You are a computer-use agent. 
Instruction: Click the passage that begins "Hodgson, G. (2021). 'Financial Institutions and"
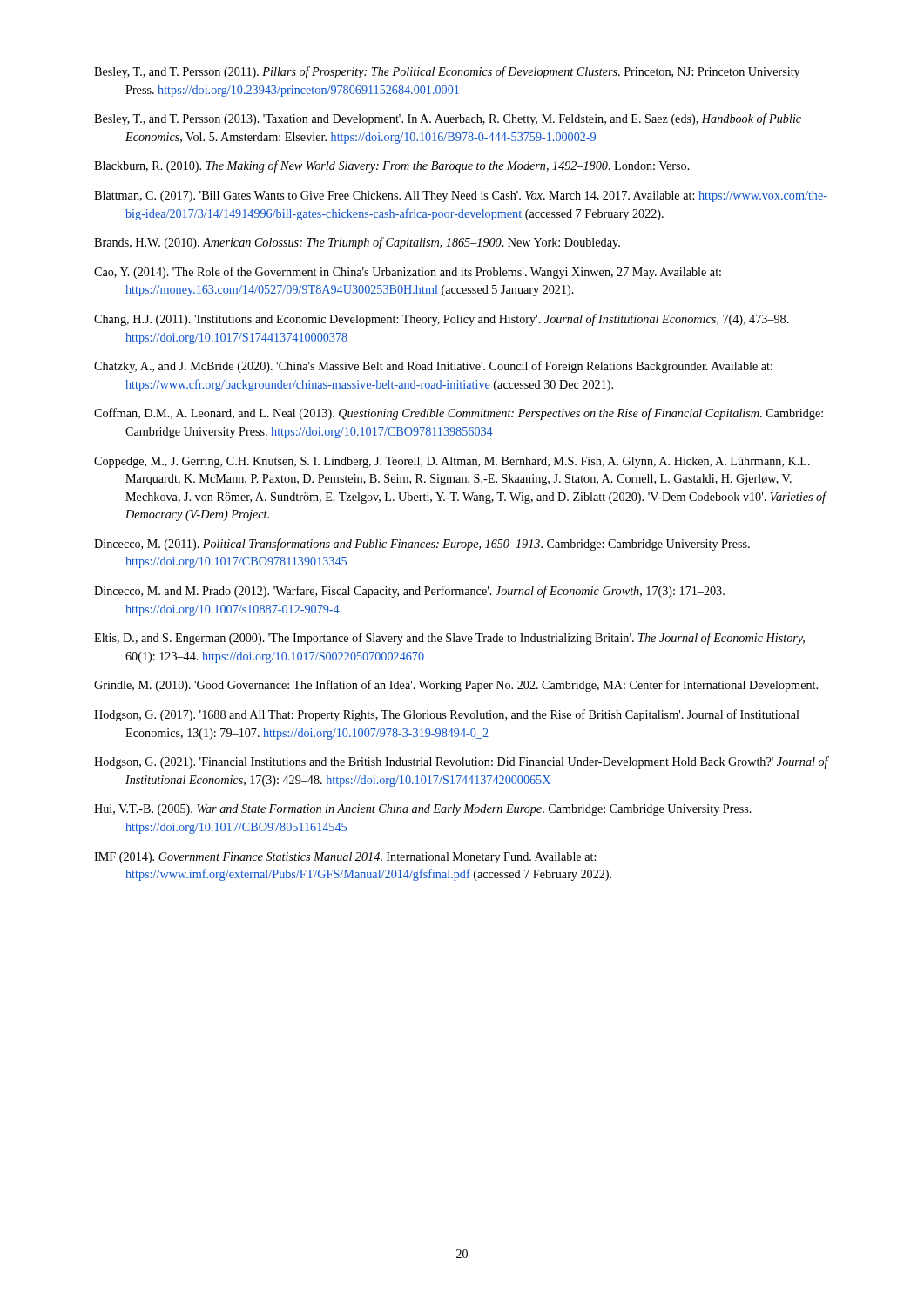click(461, 771)
